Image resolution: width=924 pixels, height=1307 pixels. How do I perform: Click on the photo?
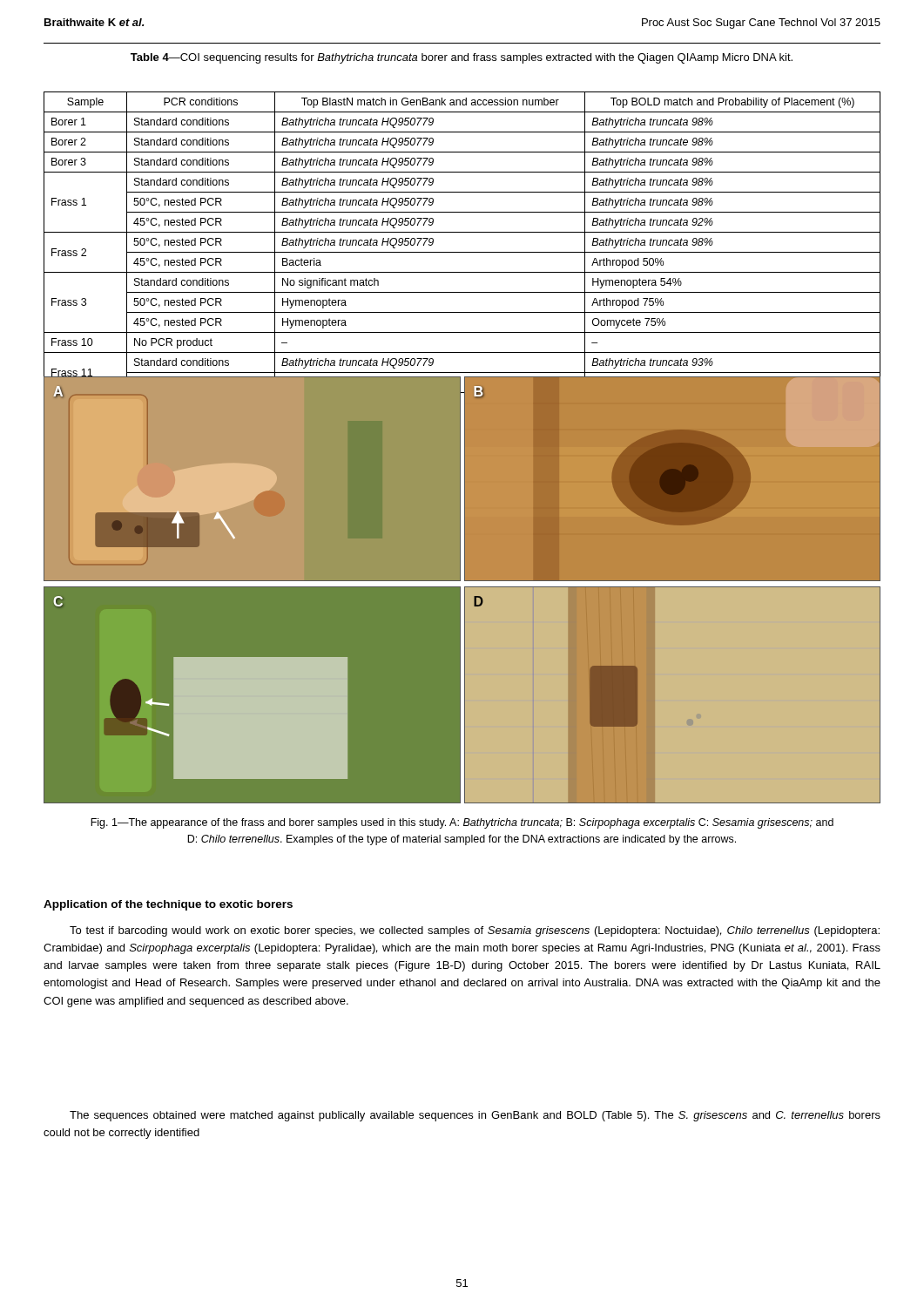click(462, 590)
